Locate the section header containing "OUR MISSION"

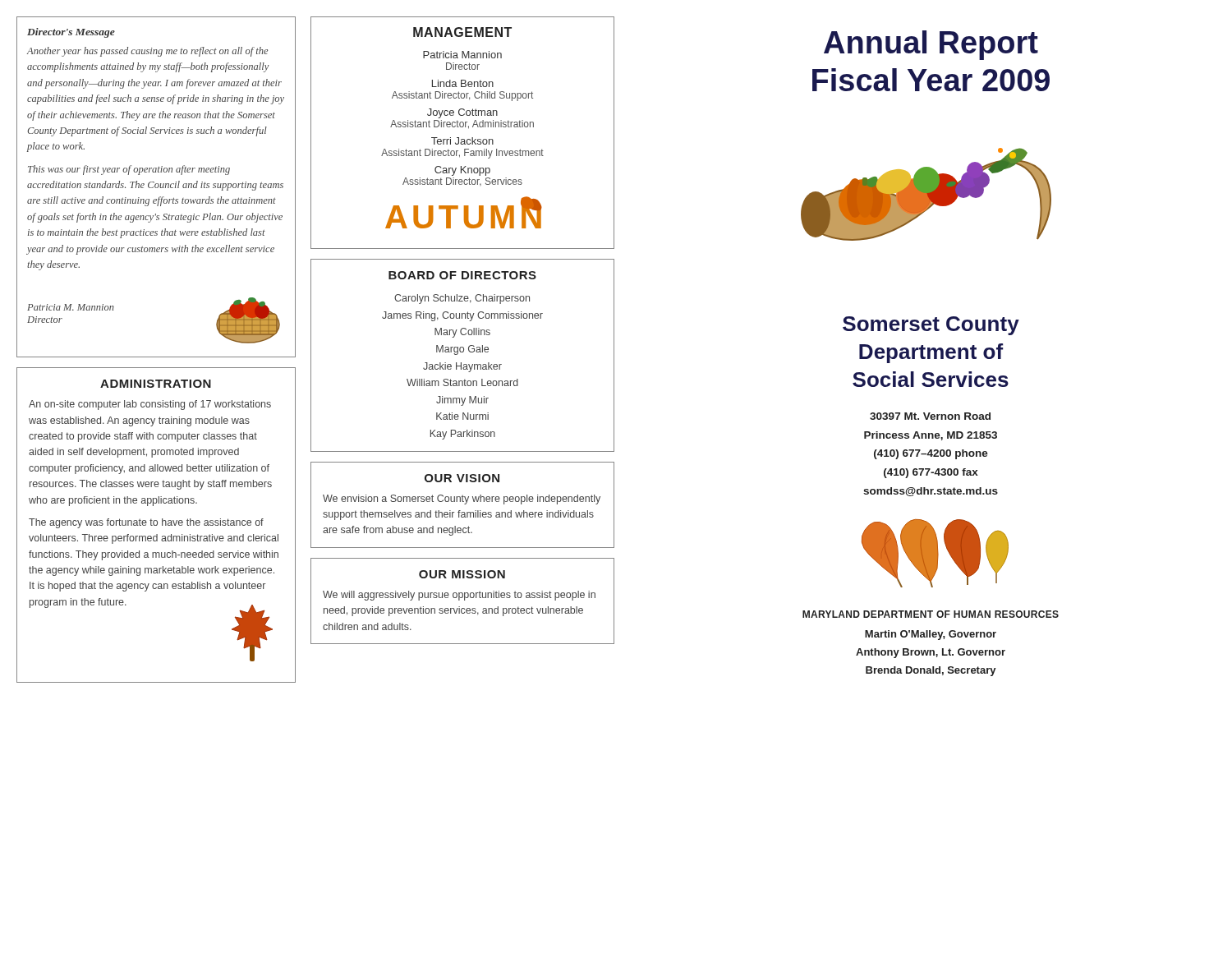click(462, 574)
